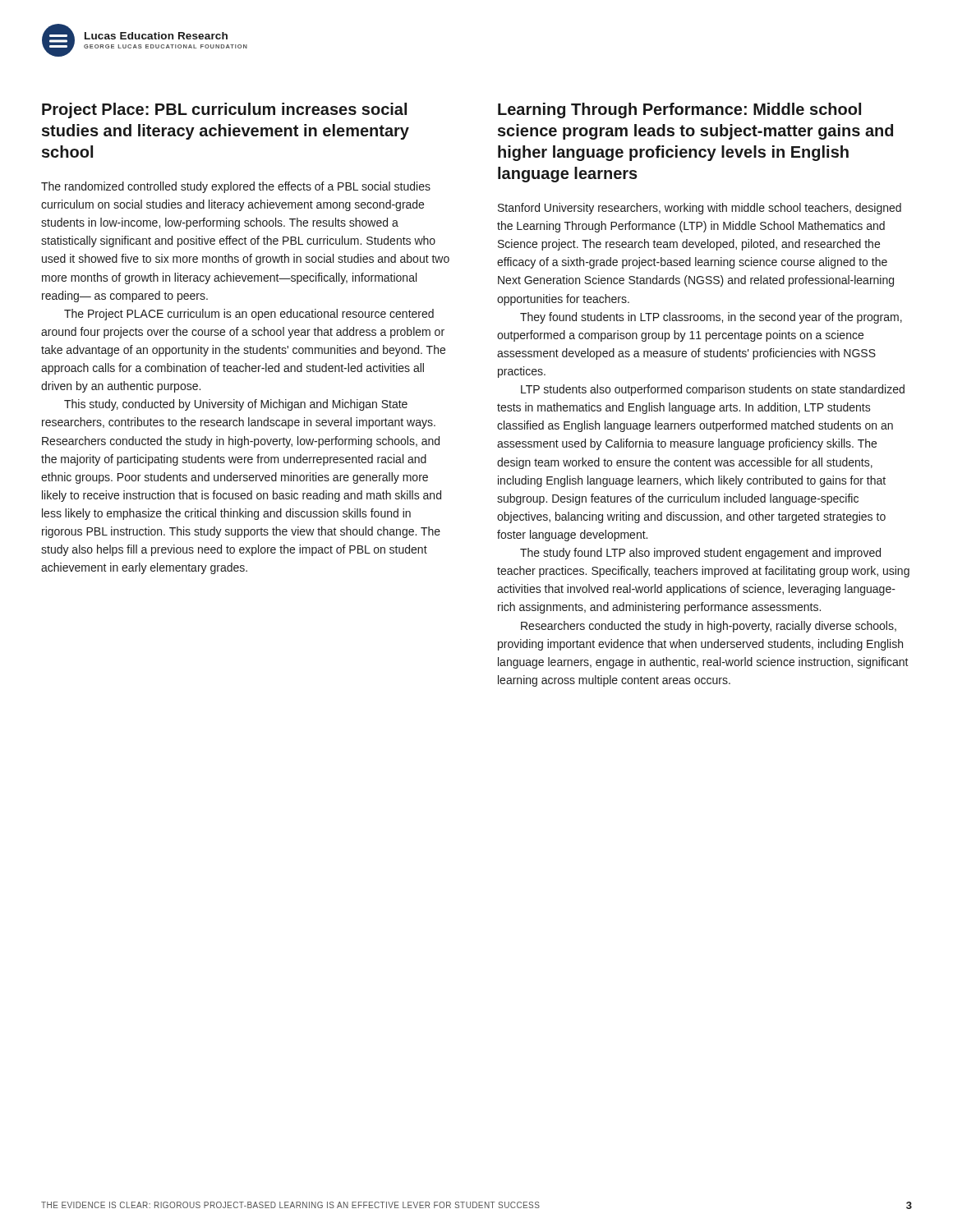Find the region starting "The randomized controlled study explored"
Image resolution: width=953 pixels, height=1232 pixels.
pos(248,377)
